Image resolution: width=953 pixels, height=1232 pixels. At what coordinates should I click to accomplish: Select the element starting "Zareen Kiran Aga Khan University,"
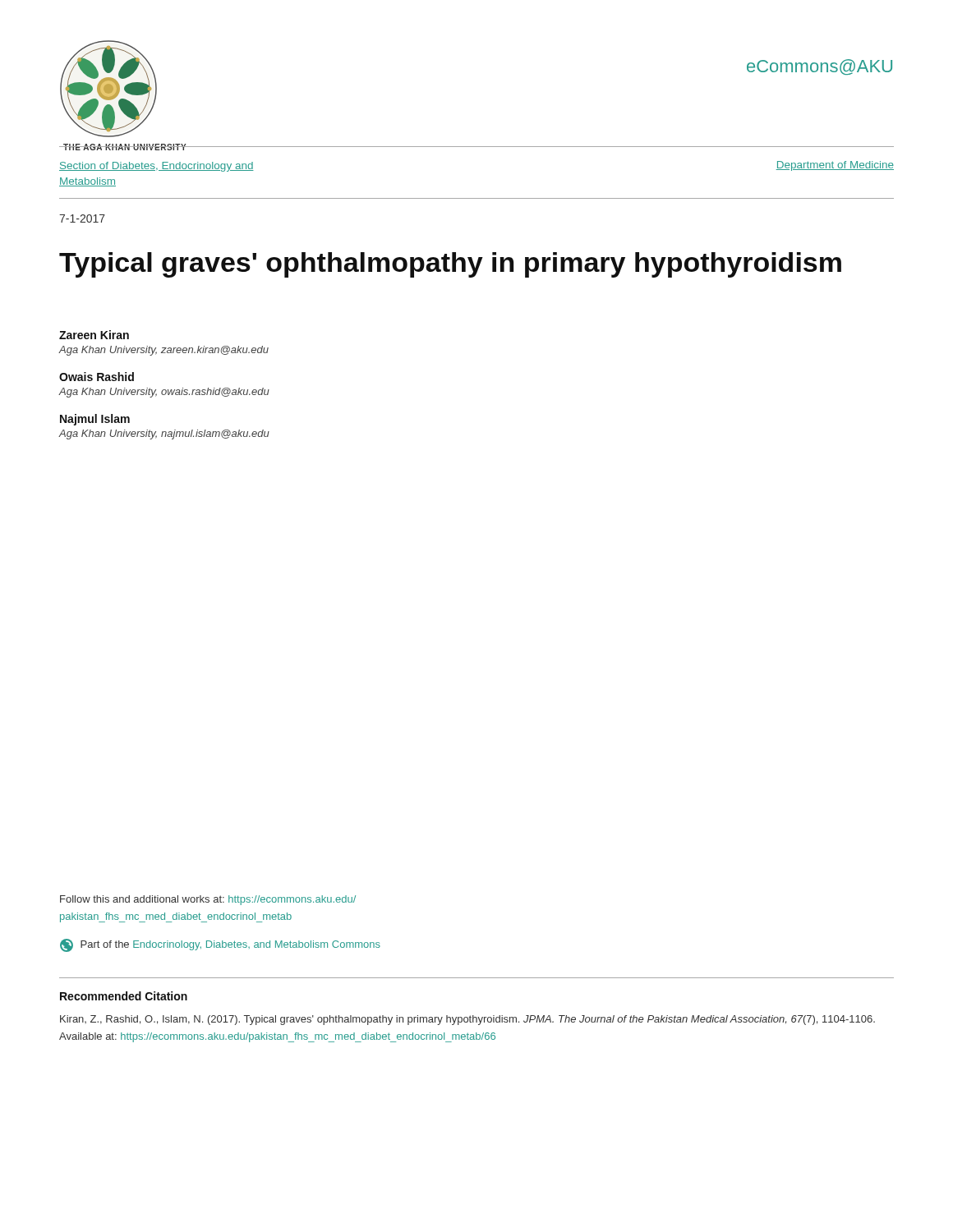click(164, 384)
